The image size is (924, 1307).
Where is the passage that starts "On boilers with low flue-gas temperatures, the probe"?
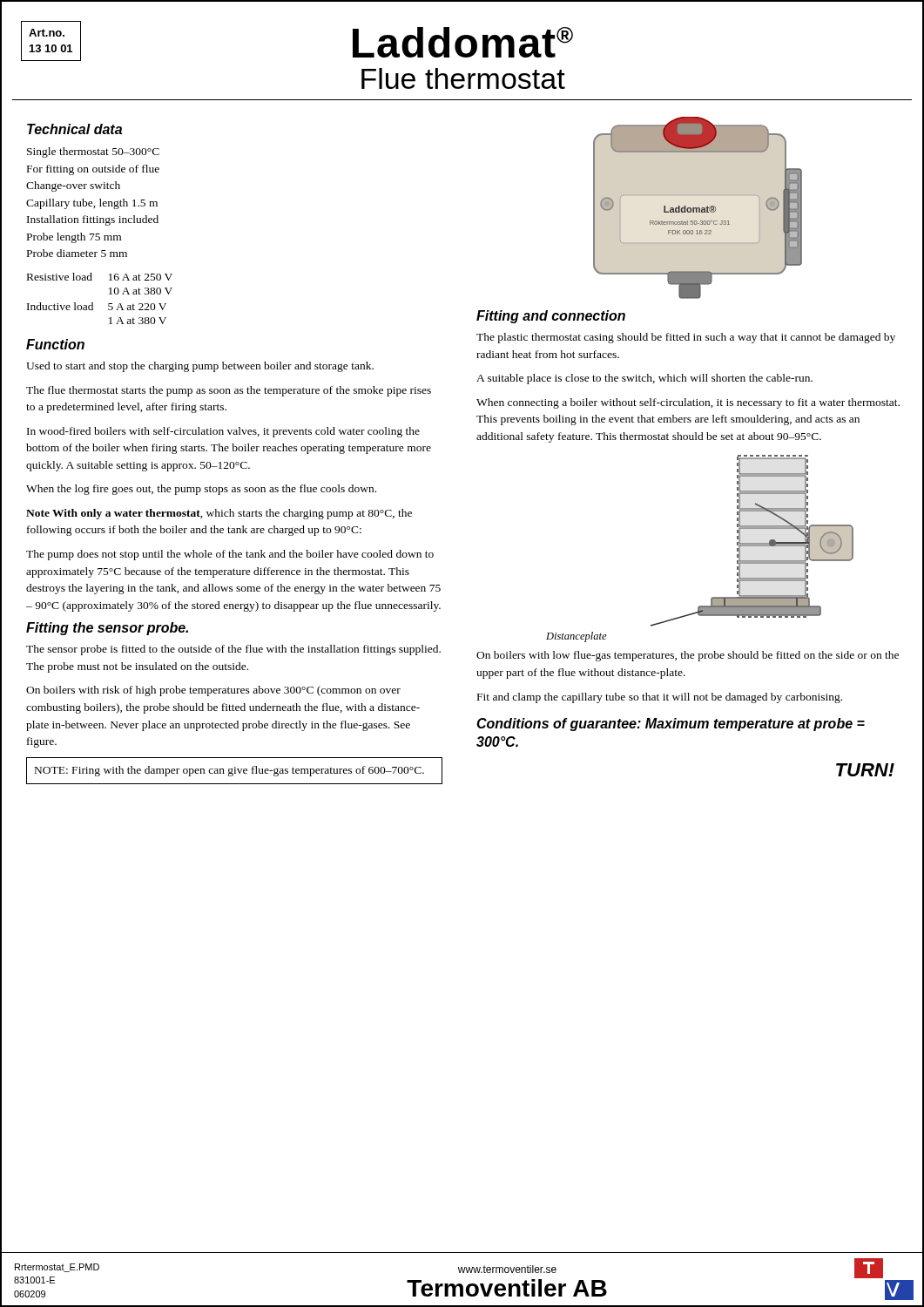point(688,664)
